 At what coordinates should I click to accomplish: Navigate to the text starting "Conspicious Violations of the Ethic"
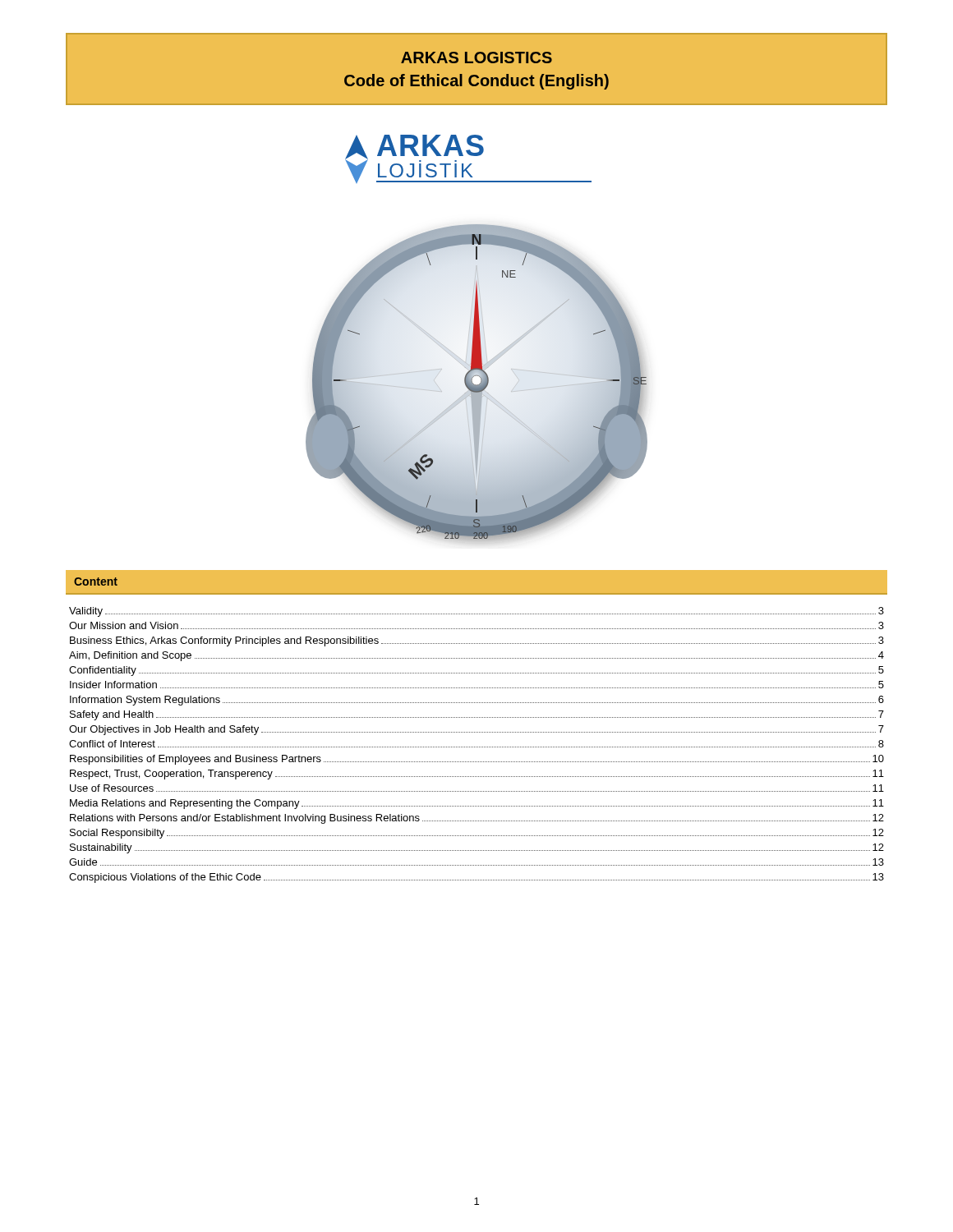click(x=476, y=877)
